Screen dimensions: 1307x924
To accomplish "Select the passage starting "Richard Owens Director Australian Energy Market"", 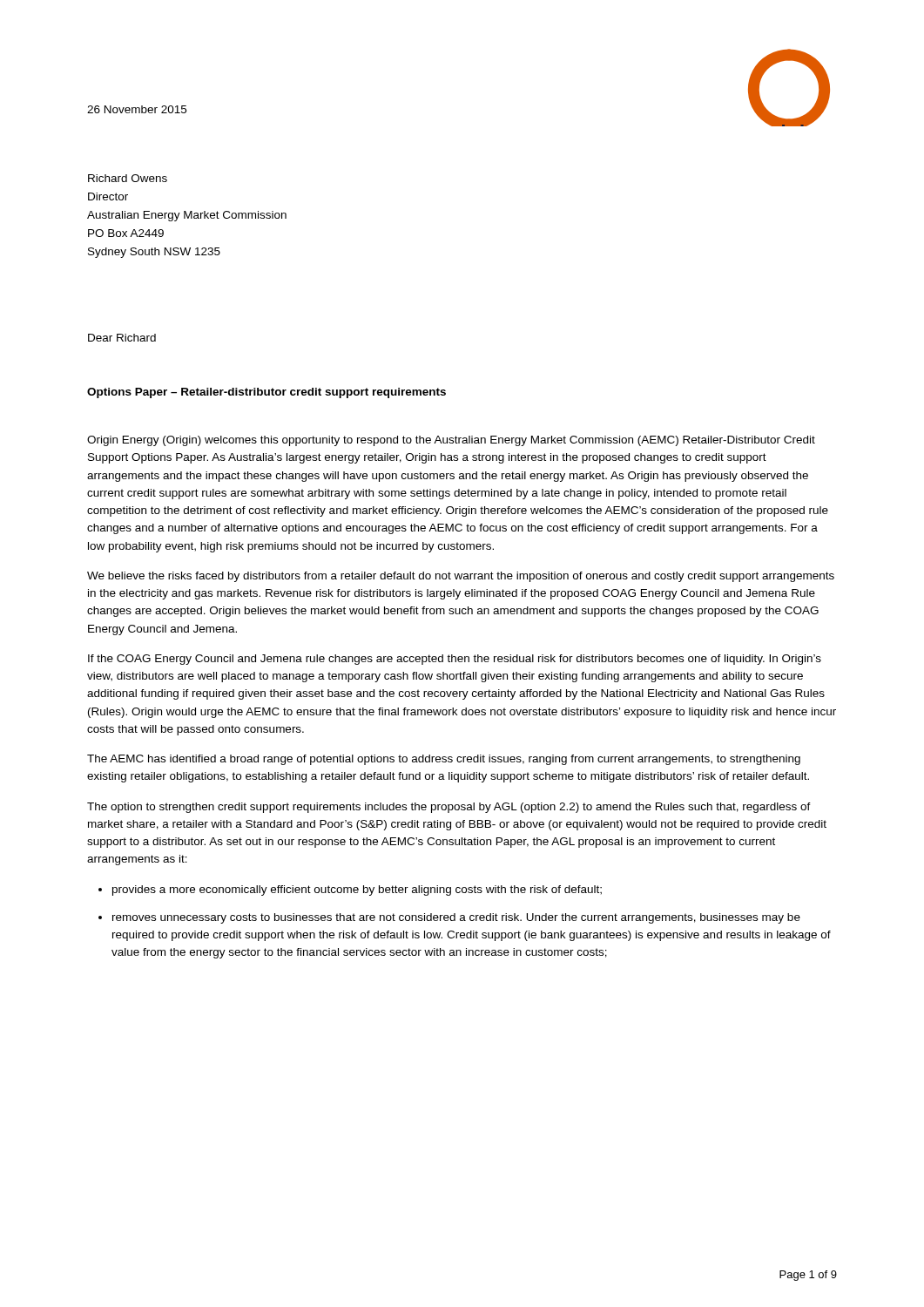I will (x=187, y=215).
